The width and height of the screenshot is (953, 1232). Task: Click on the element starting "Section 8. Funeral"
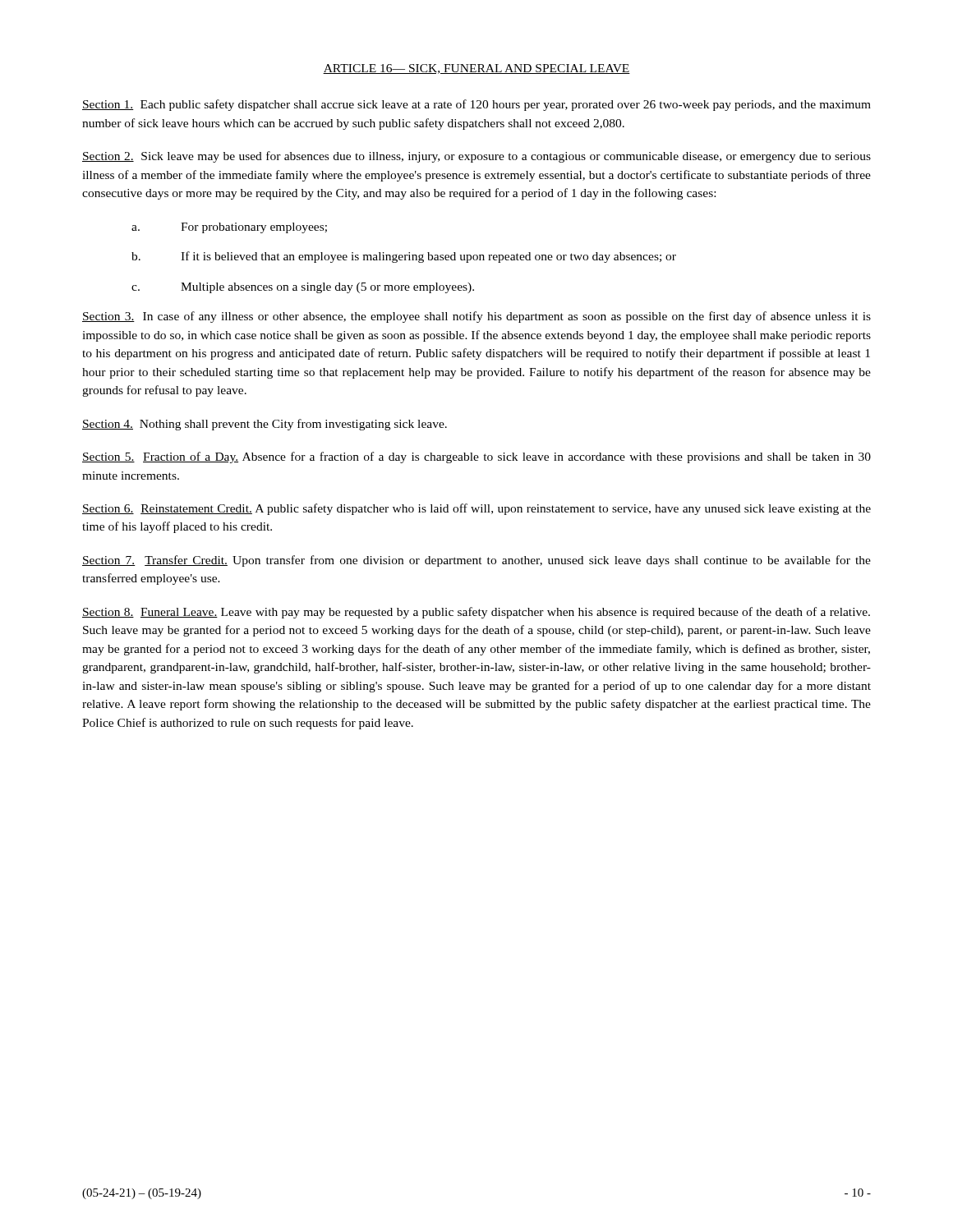pos(476,667)
